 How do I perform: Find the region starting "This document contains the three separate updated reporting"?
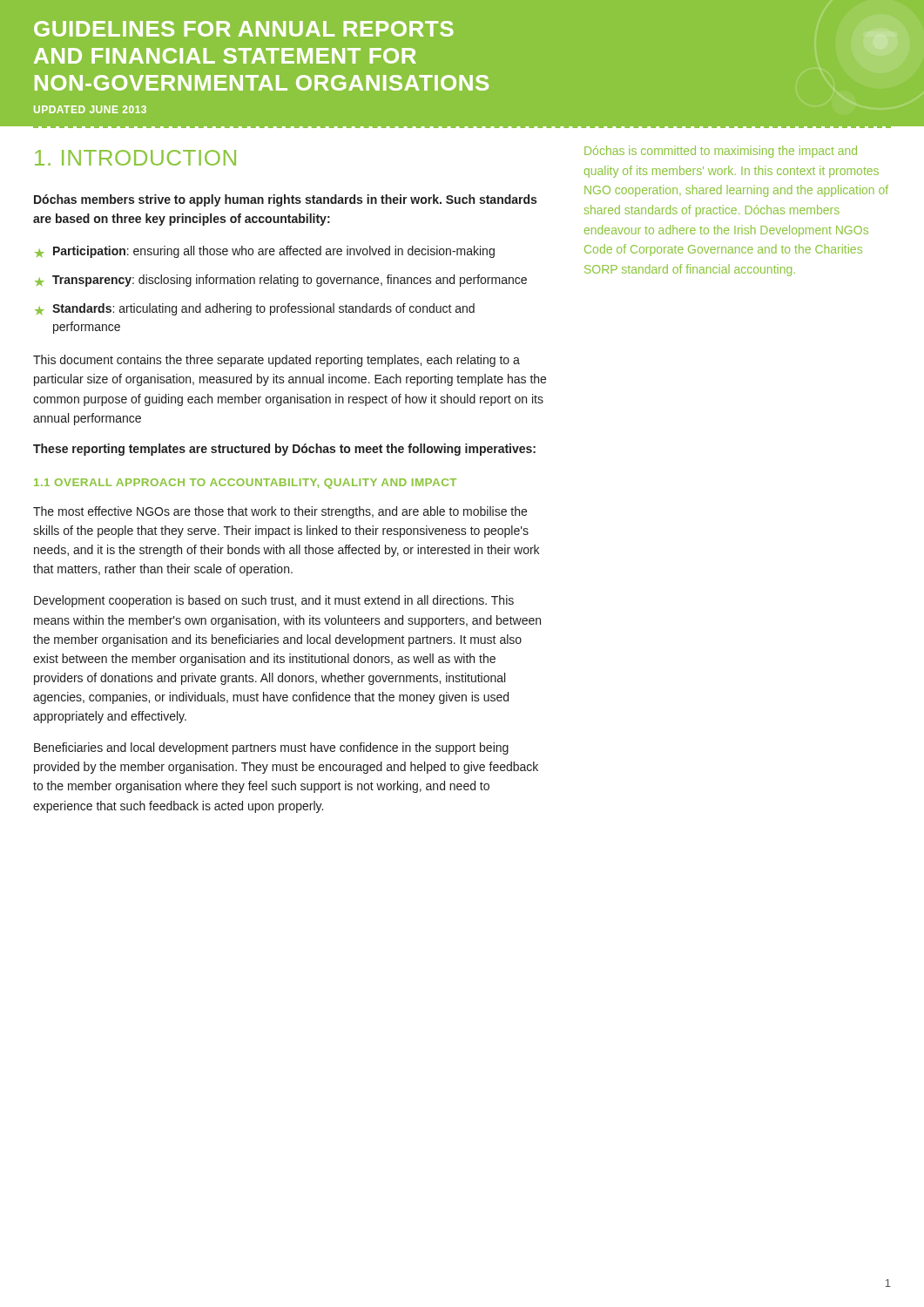point(290,389)
